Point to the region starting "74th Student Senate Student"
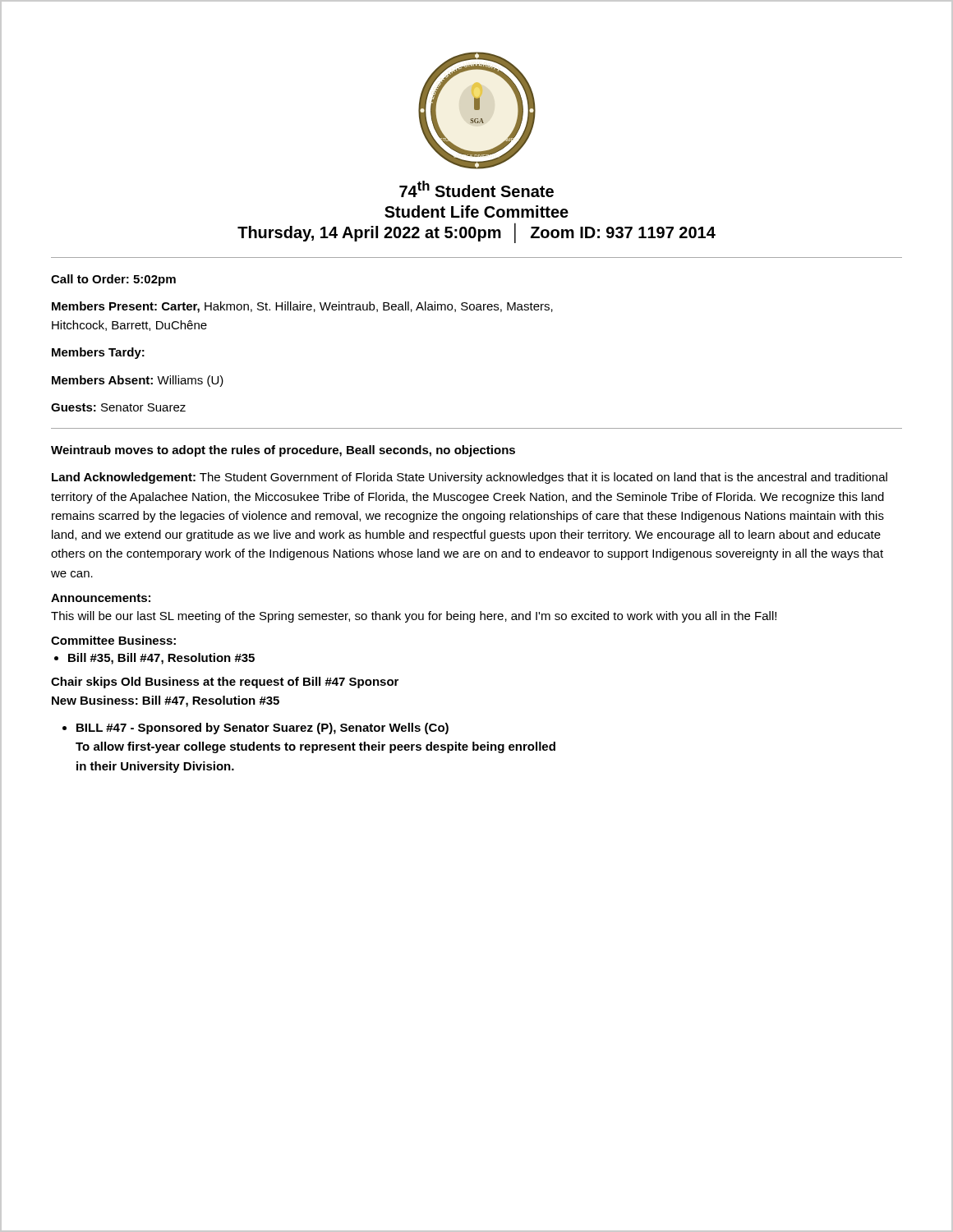This screenshot has height=1232, width=953. click(x=476, y=210)
